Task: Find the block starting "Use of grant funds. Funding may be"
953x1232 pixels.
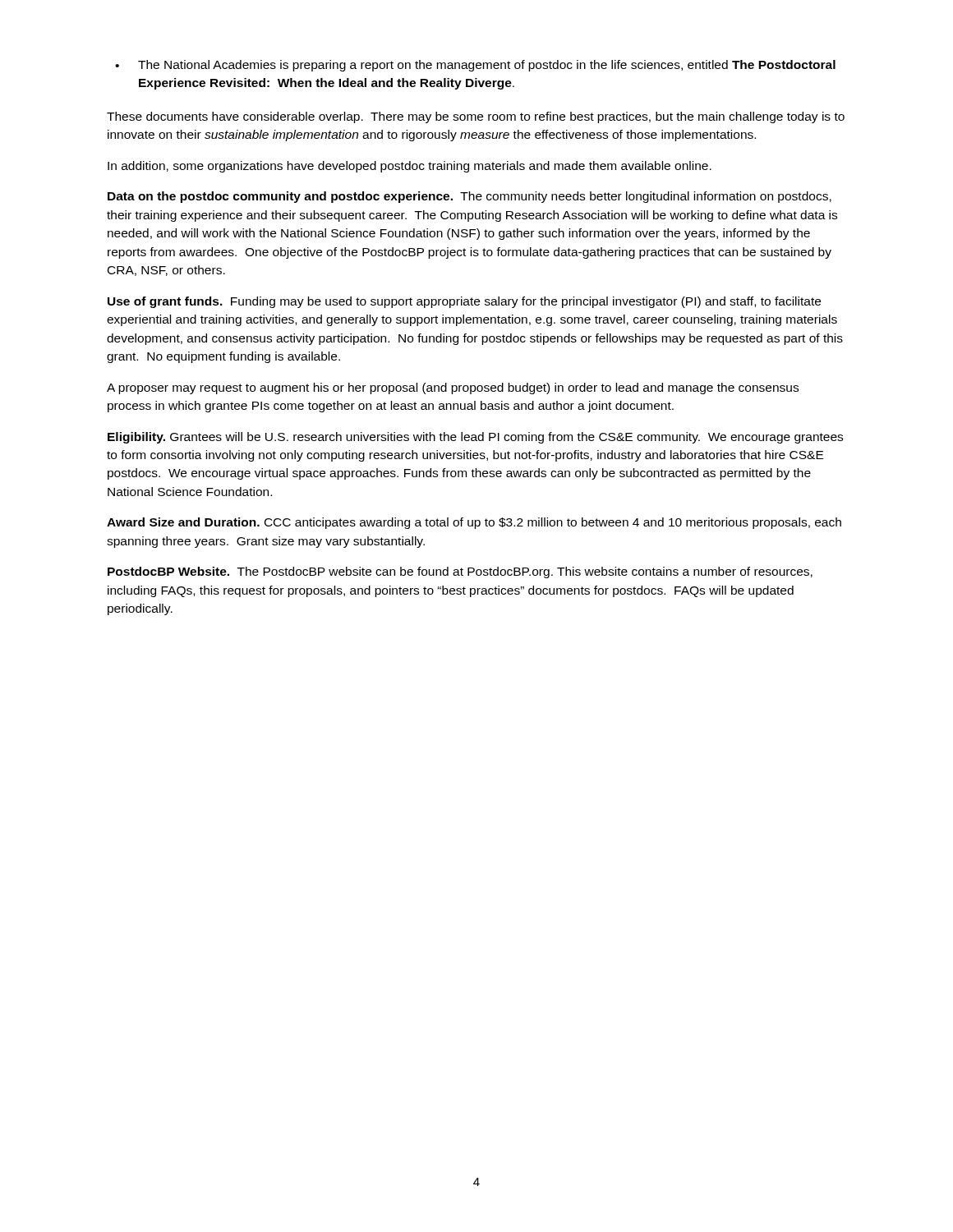Action: [475, 328]
